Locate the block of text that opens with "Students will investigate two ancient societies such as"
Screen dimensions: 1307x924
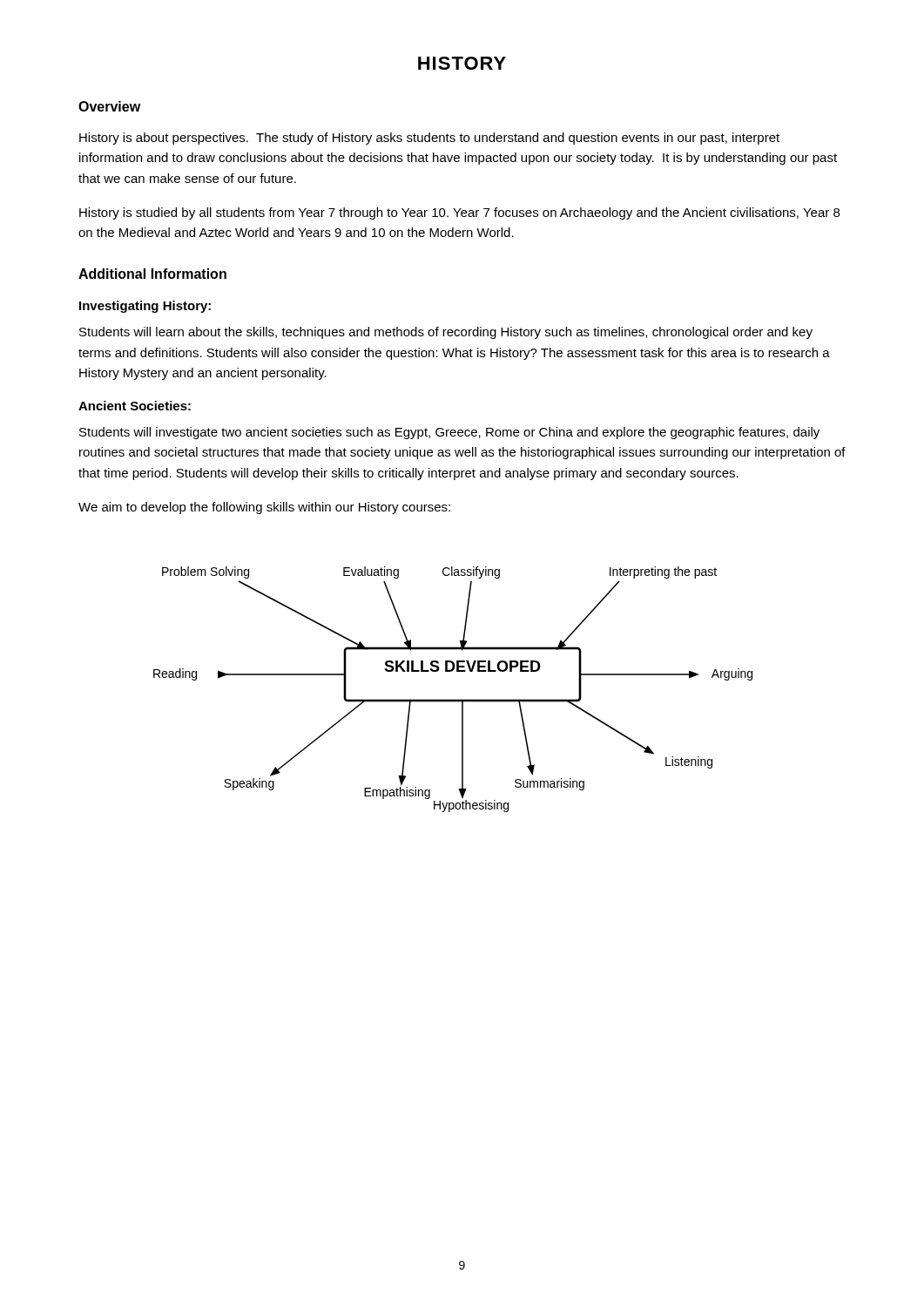462,452
